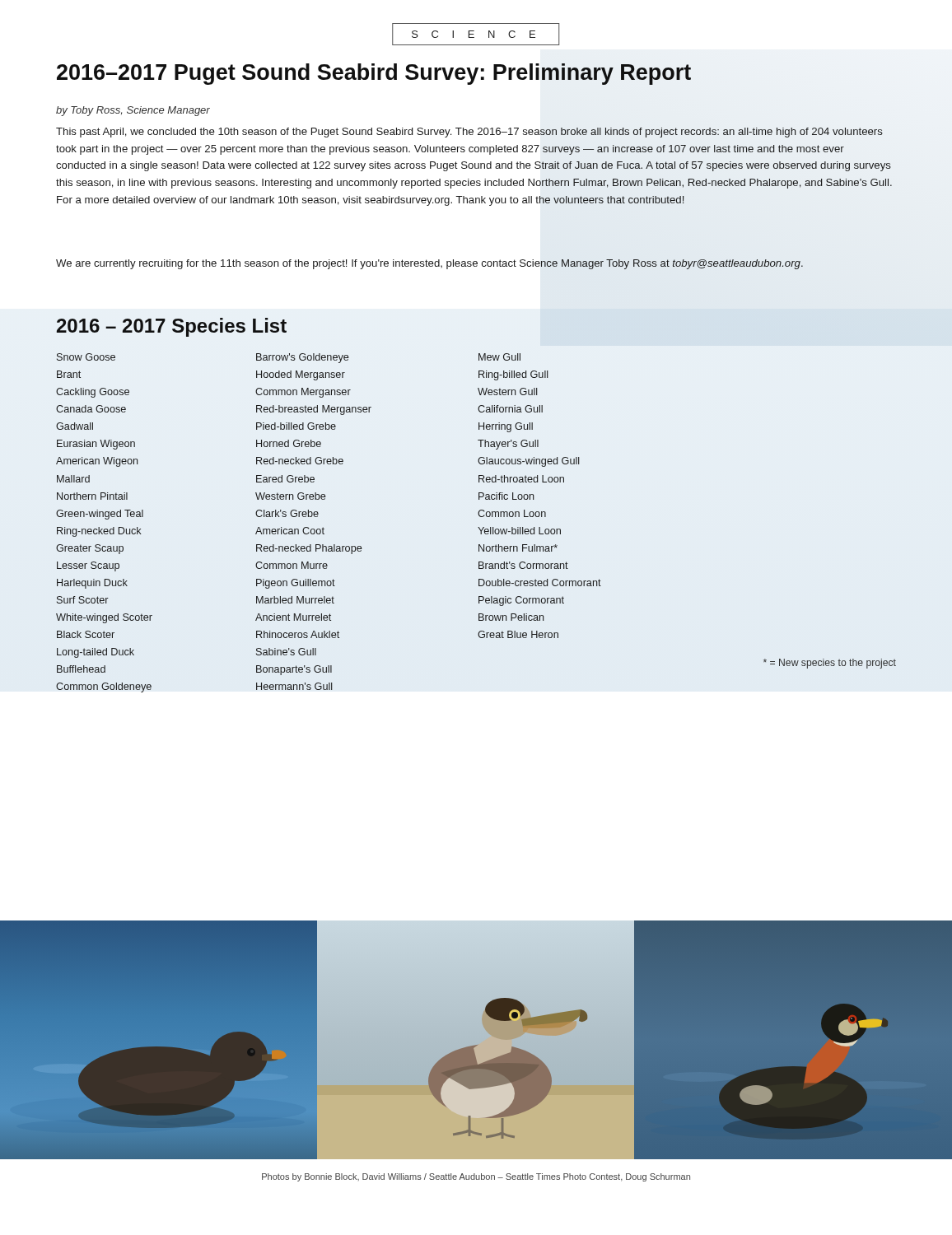Where does it say "Heermann's Gull"?

point(294,687)
